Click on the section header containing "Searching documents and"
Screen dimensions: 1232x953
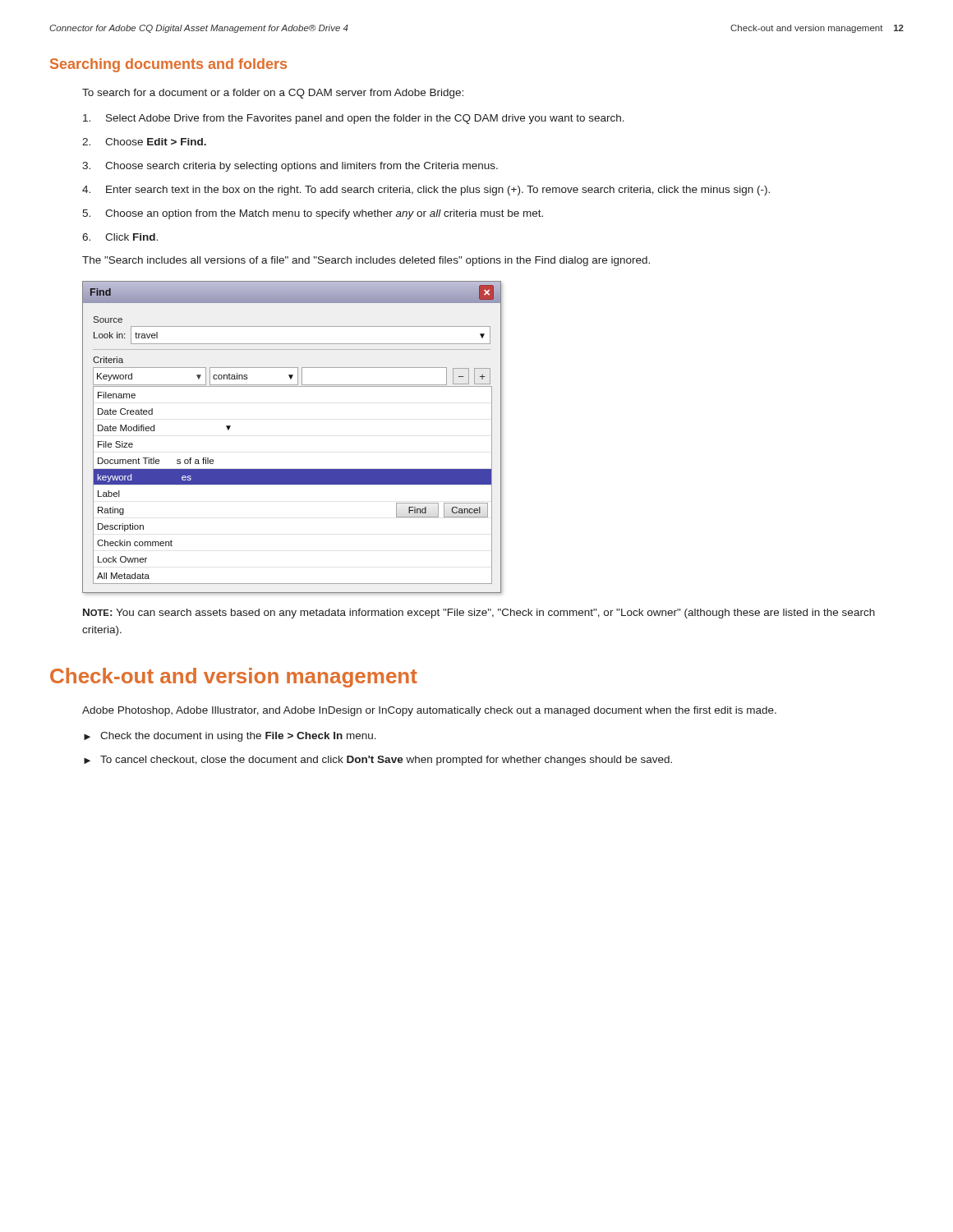click(168, 64)
